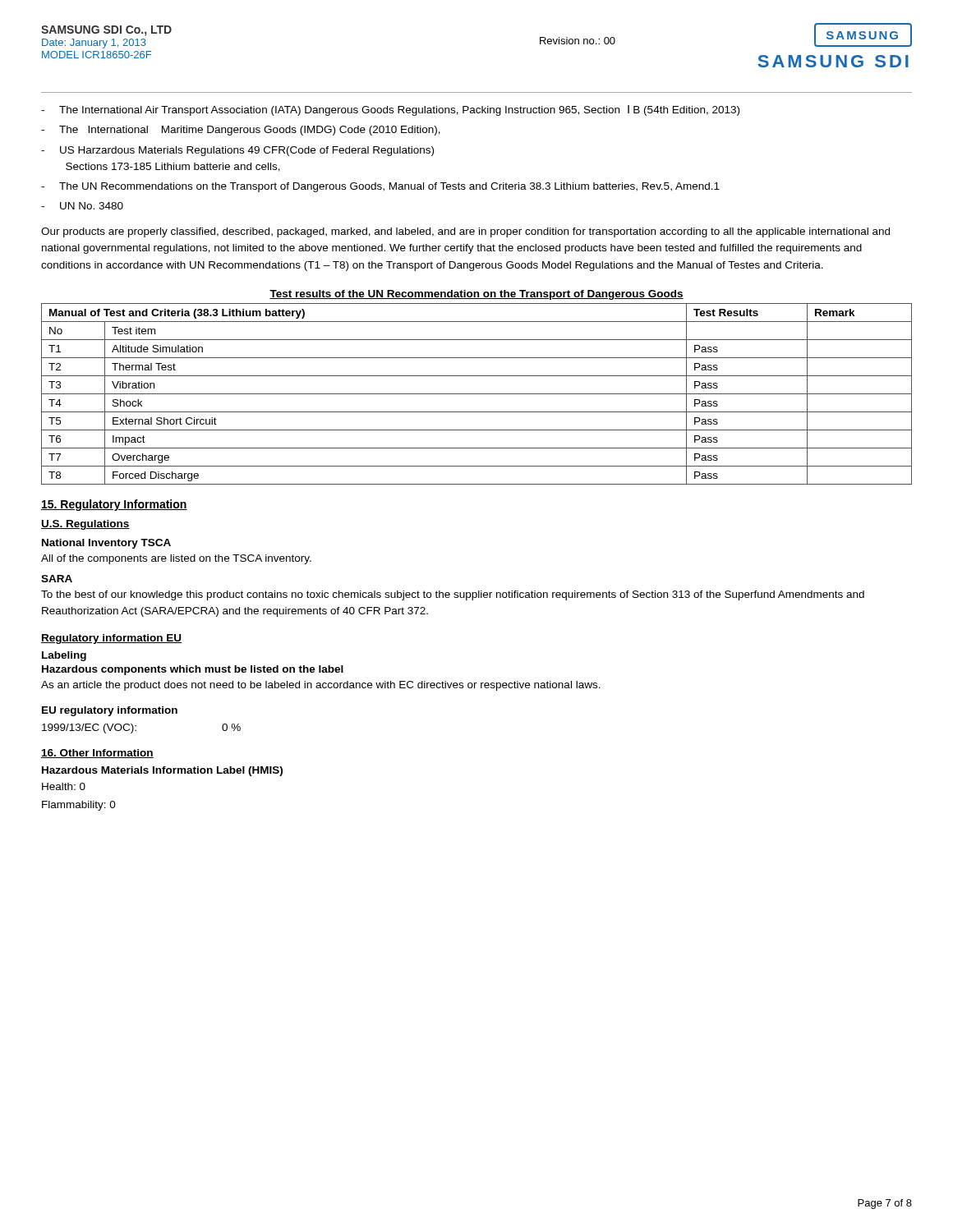
Task: Where is the passage that starts "Our products are"?
Action: [x=466, y=248]
